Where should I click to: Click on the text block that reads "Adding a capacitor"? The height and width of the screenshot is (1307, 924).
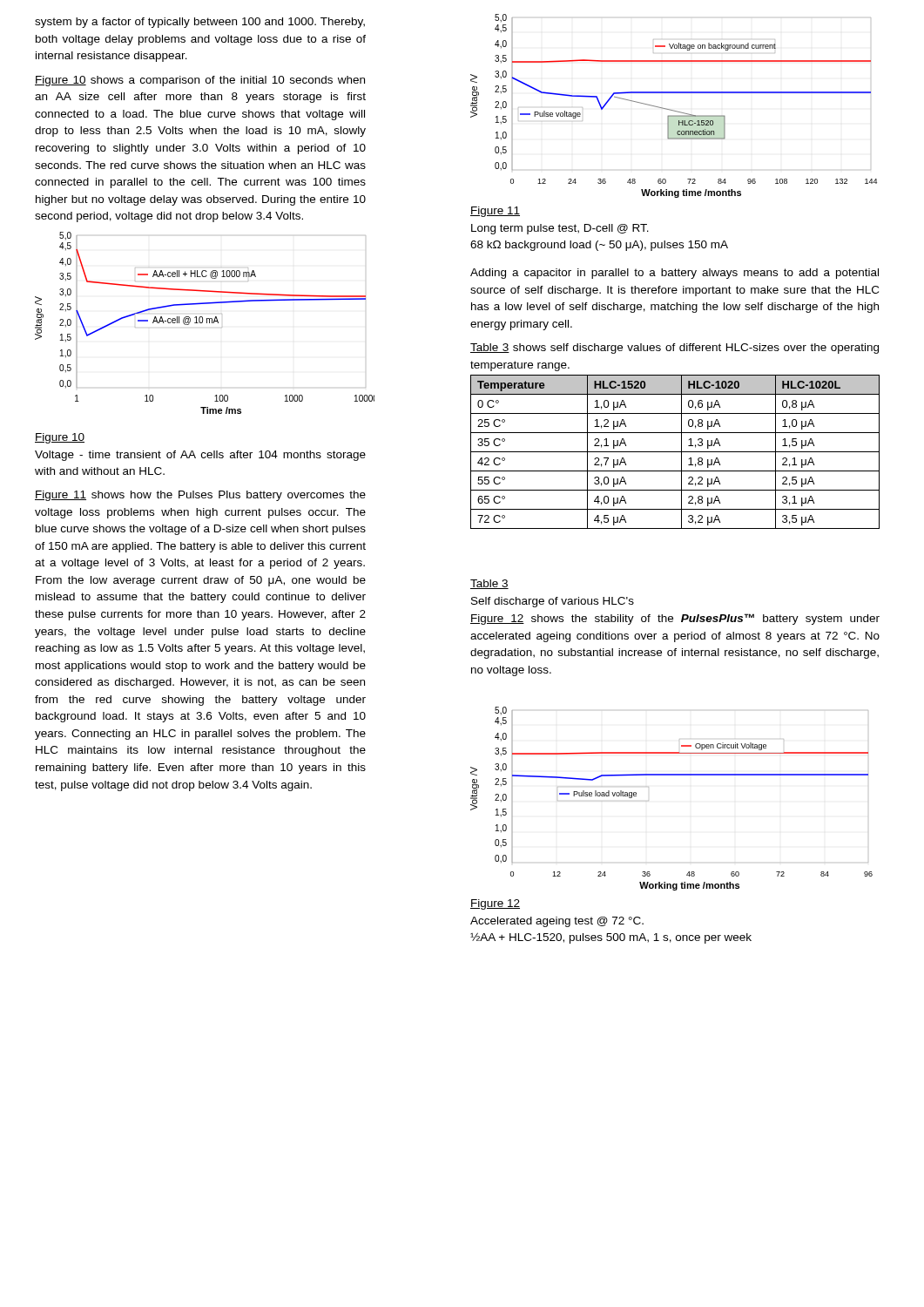(675, 319)
